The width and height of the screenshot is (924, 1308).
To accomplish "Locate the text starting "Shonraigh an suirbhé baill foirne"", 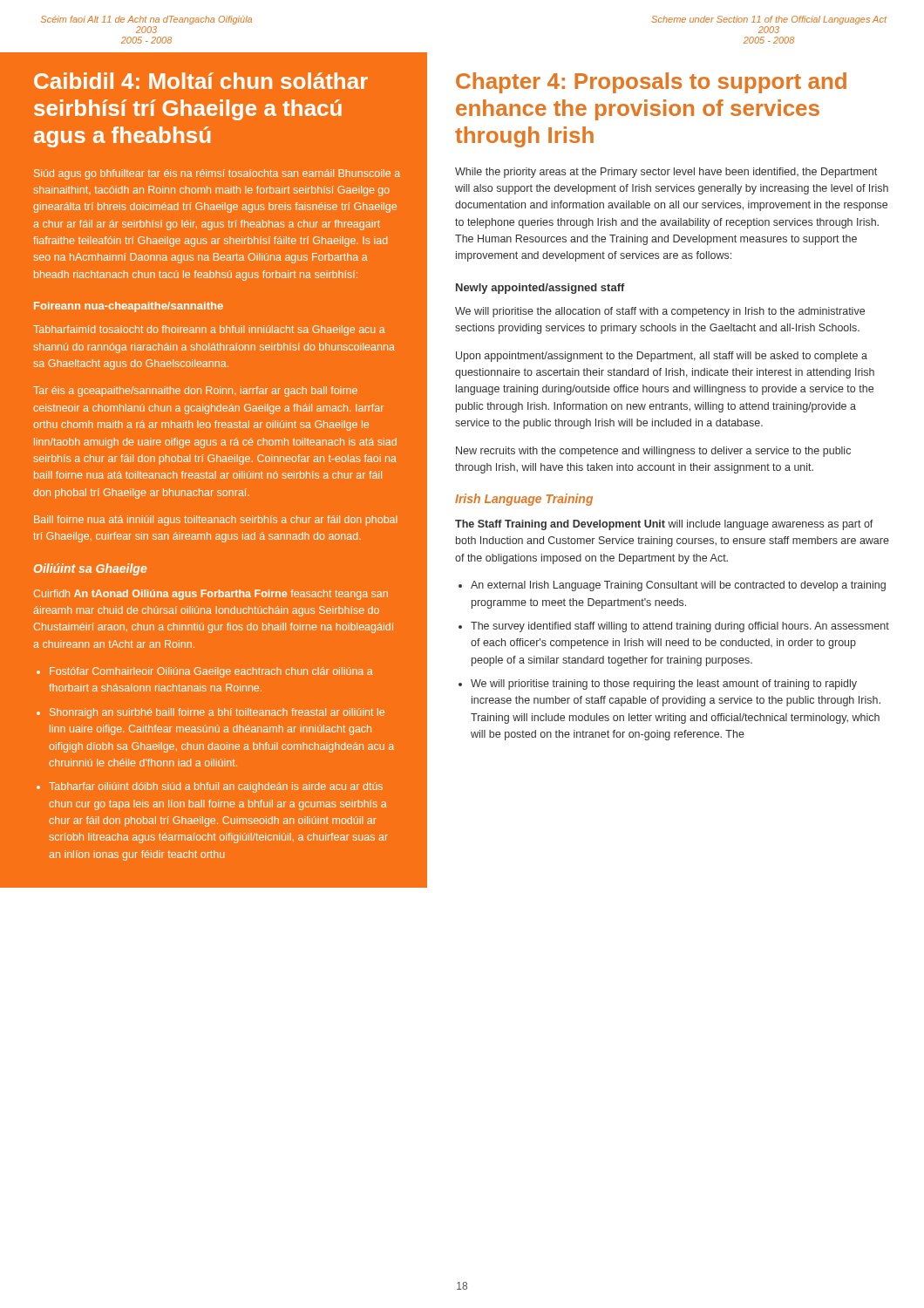I will (x=221, y=738).
